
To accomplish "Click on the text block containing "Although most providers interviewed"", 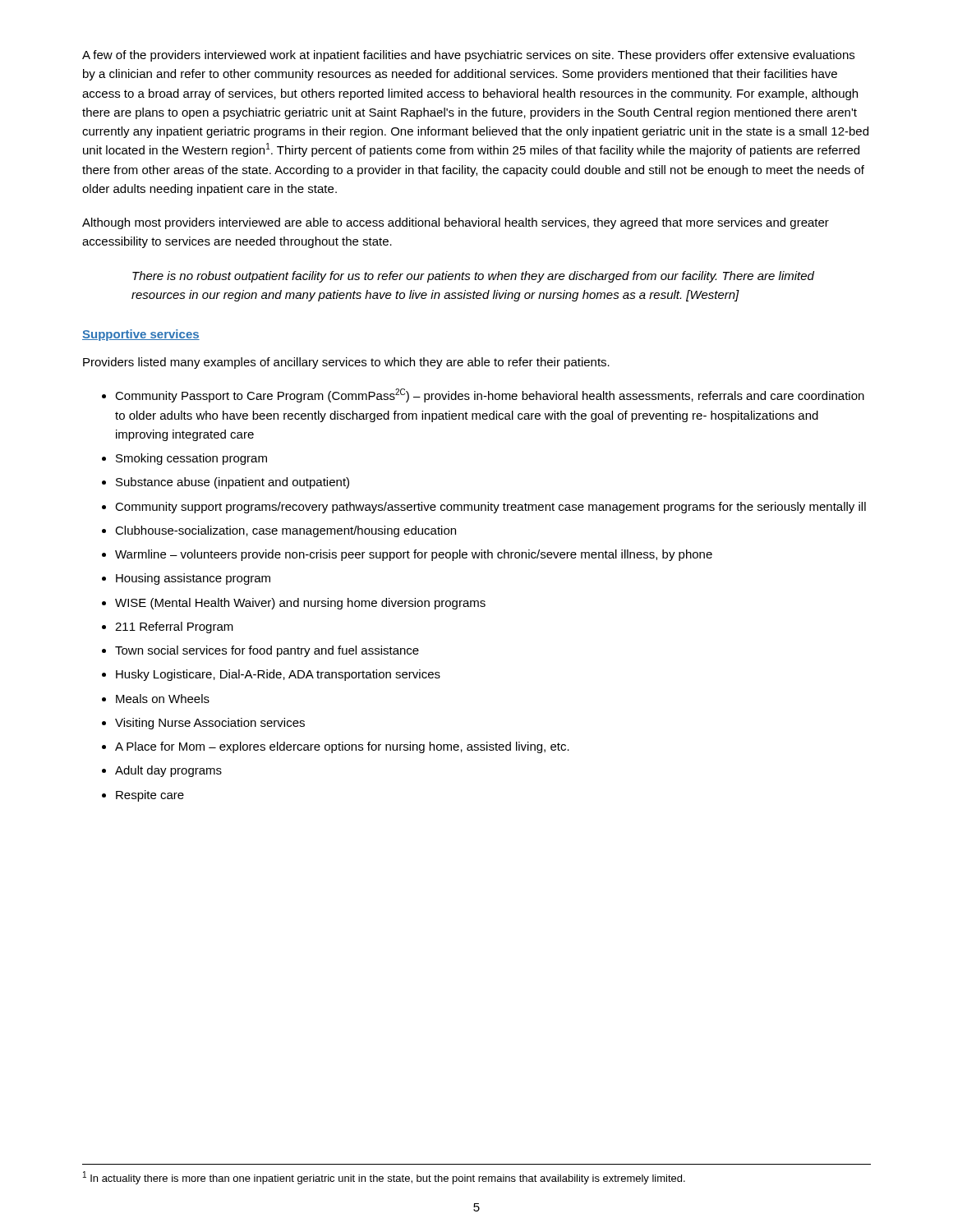I will click(455, 232).
